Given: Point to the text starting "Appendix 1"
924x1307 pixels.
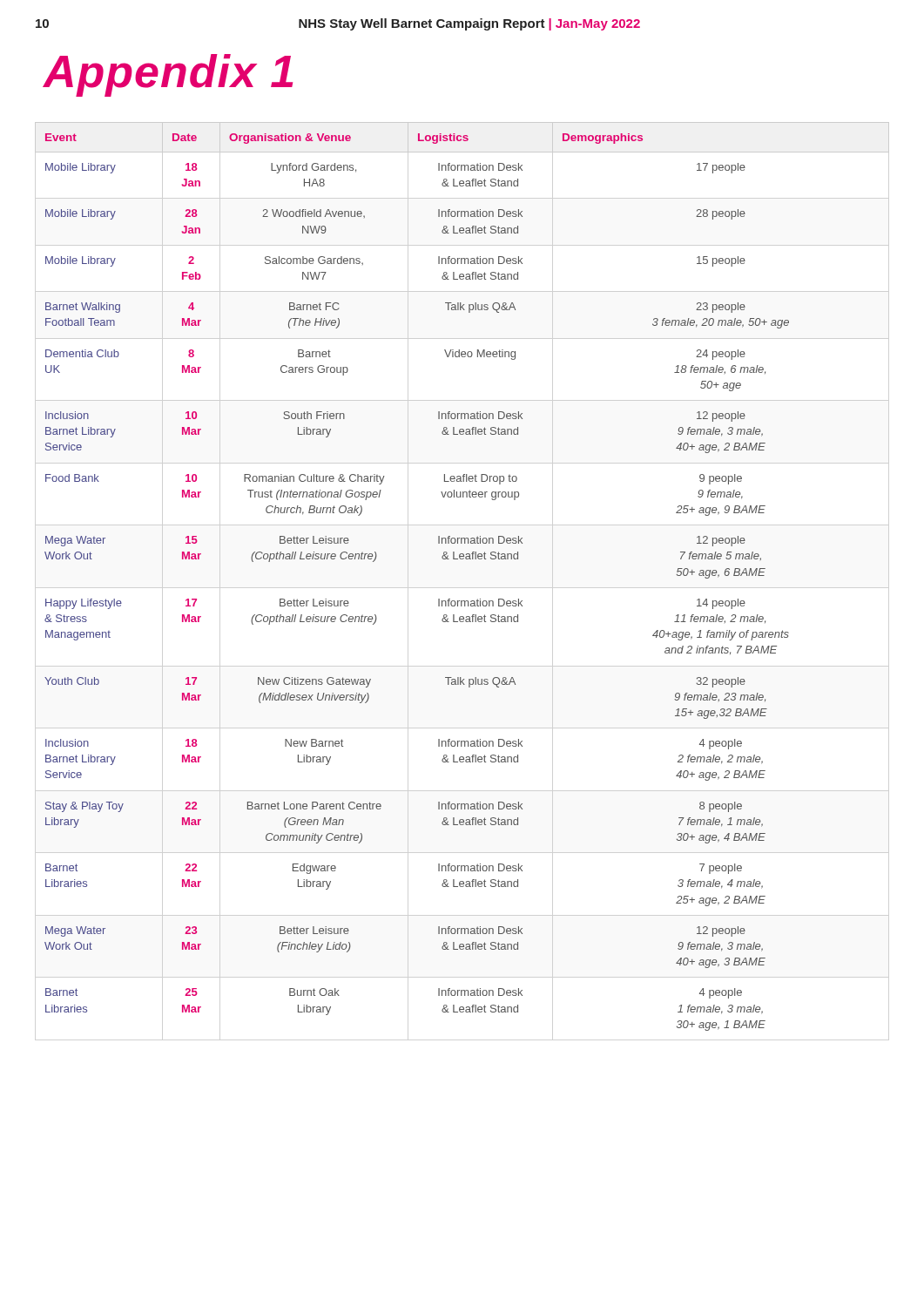Looking at the screenshot, I should [170, 71].
